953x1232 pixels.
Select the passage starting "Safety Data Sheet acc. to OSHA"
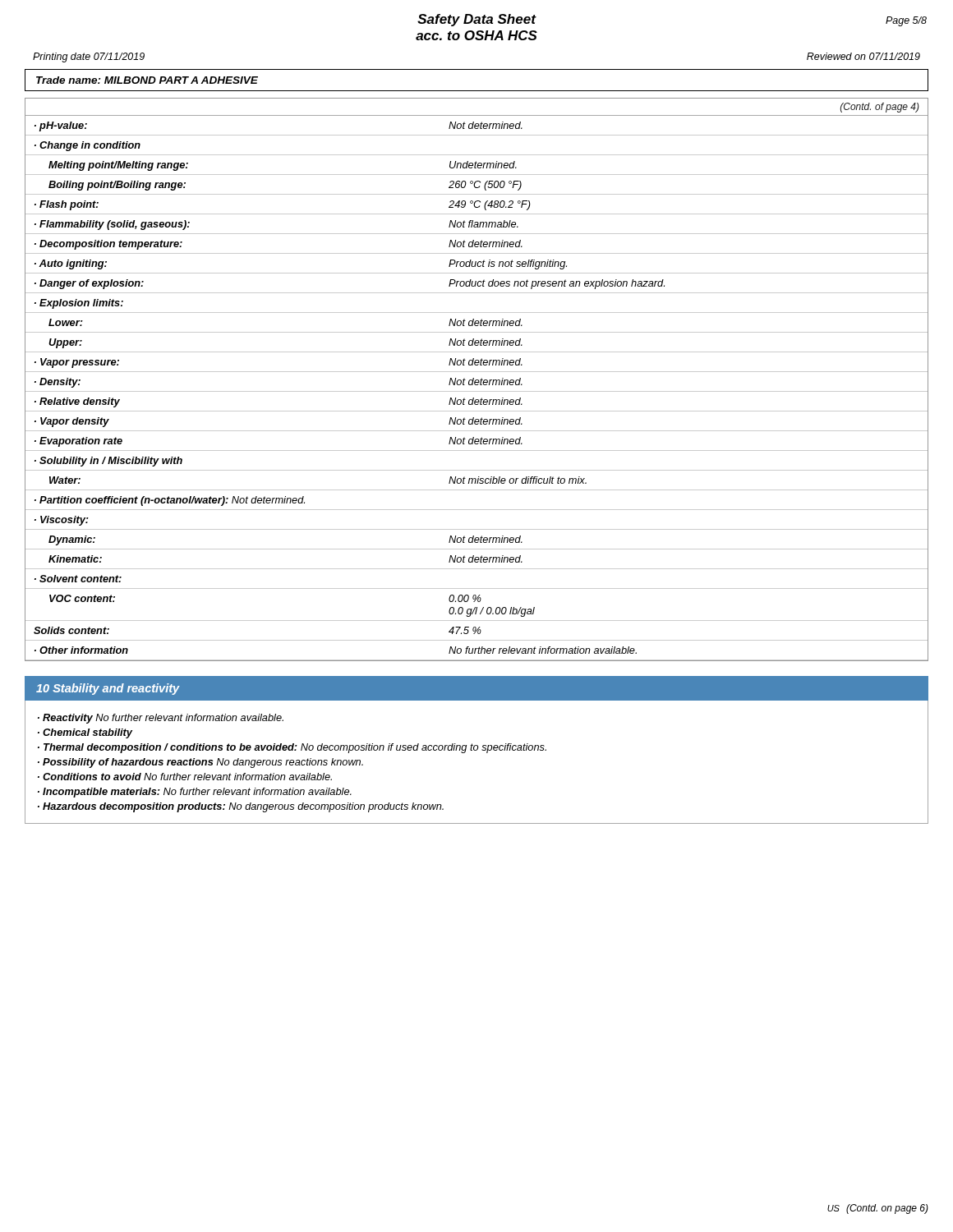coord(476,28)
